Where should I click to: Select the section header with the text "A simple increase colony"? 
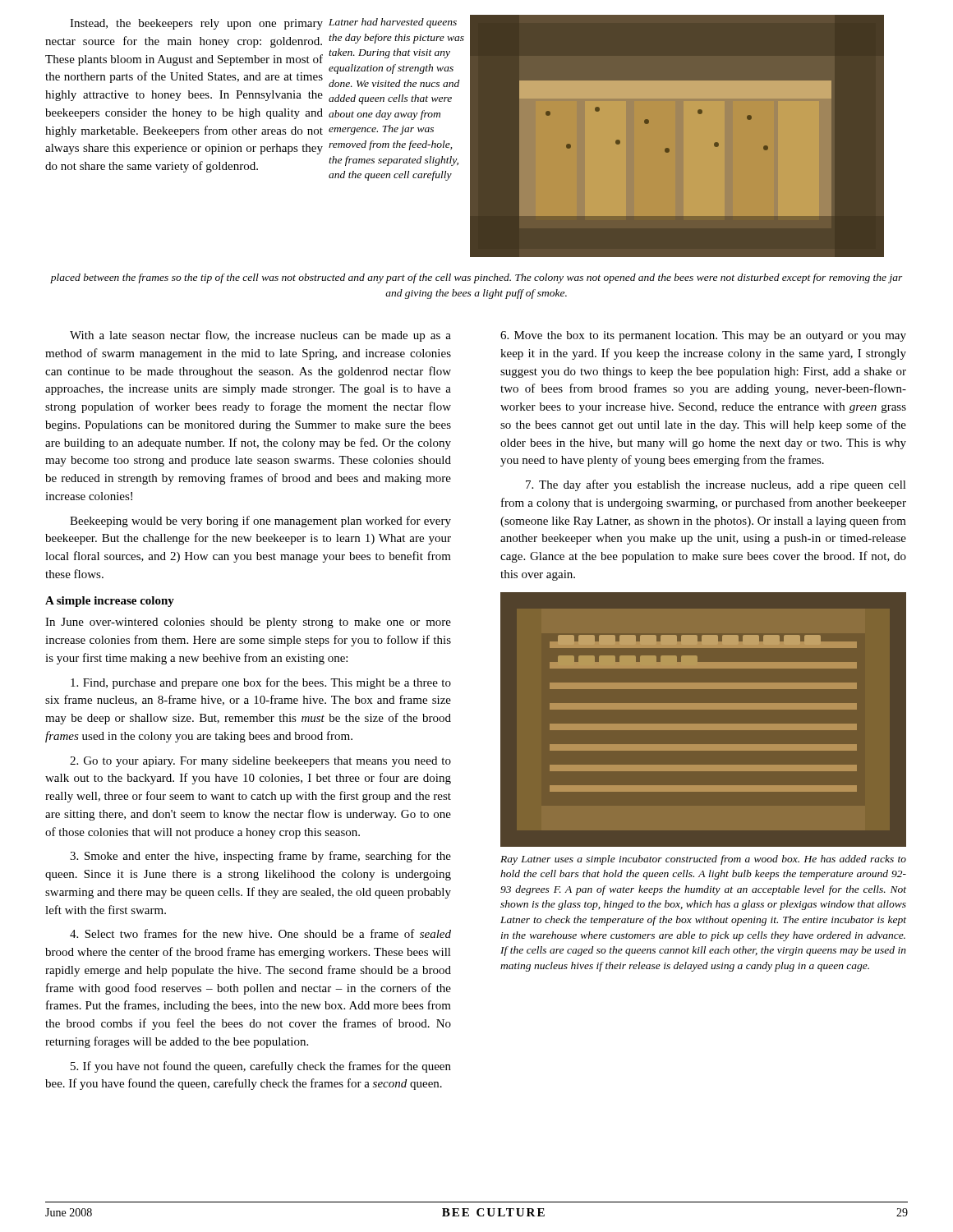[x=110, y=600]
